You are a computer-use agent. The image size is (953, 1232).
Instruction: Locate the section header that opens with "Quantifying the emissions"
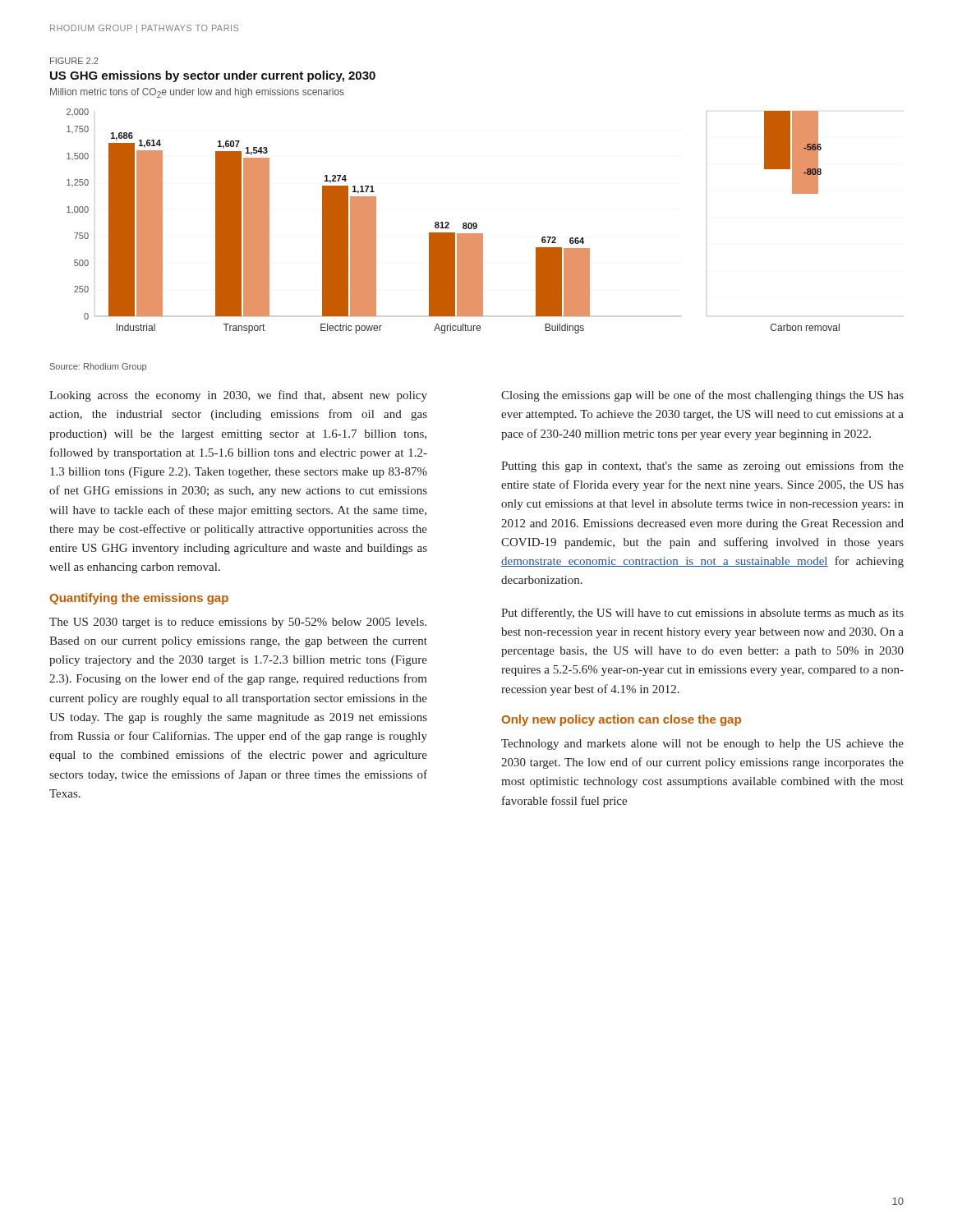[139, 597]
